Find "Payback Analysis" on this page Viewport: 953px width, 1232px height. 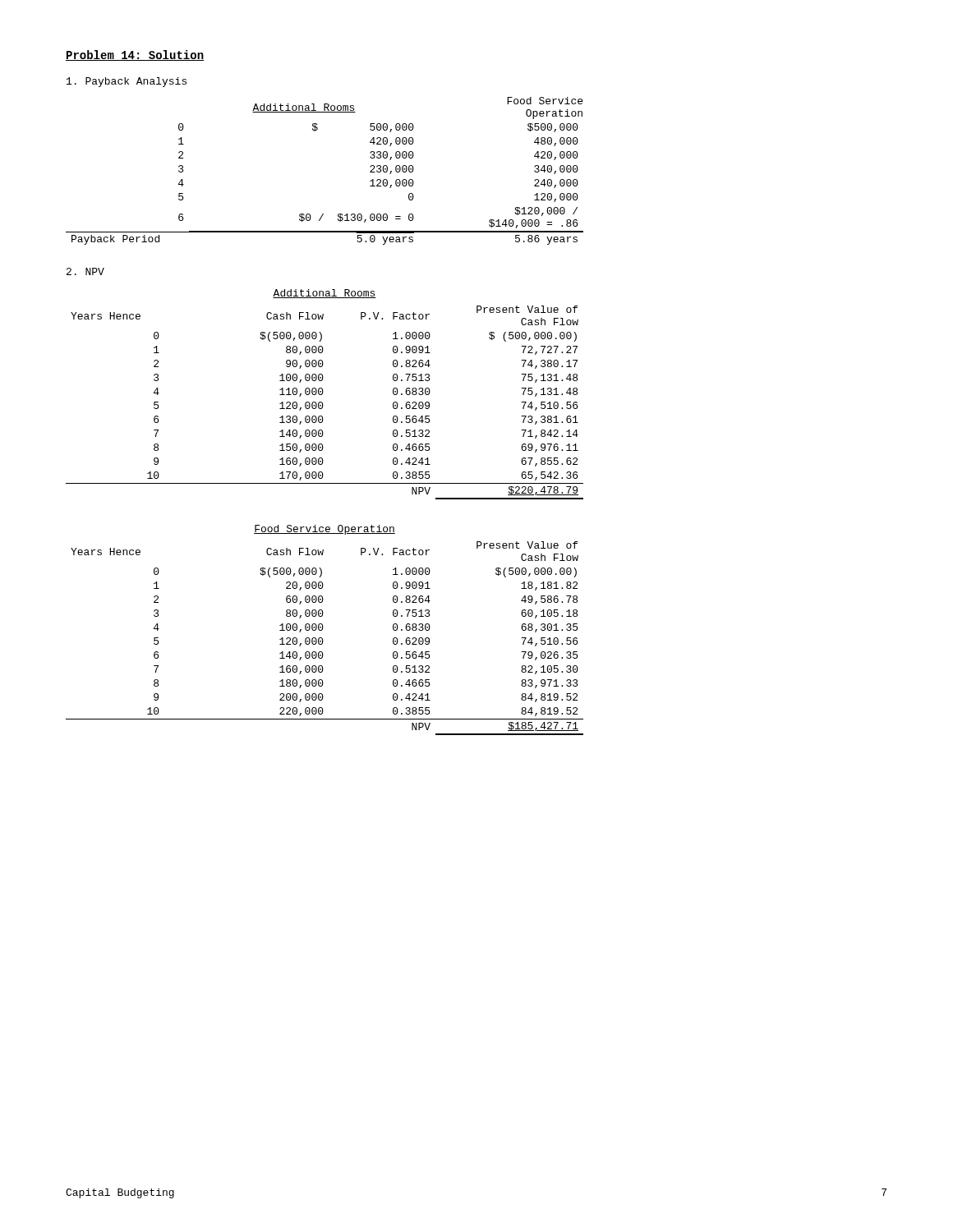[127, 82]
